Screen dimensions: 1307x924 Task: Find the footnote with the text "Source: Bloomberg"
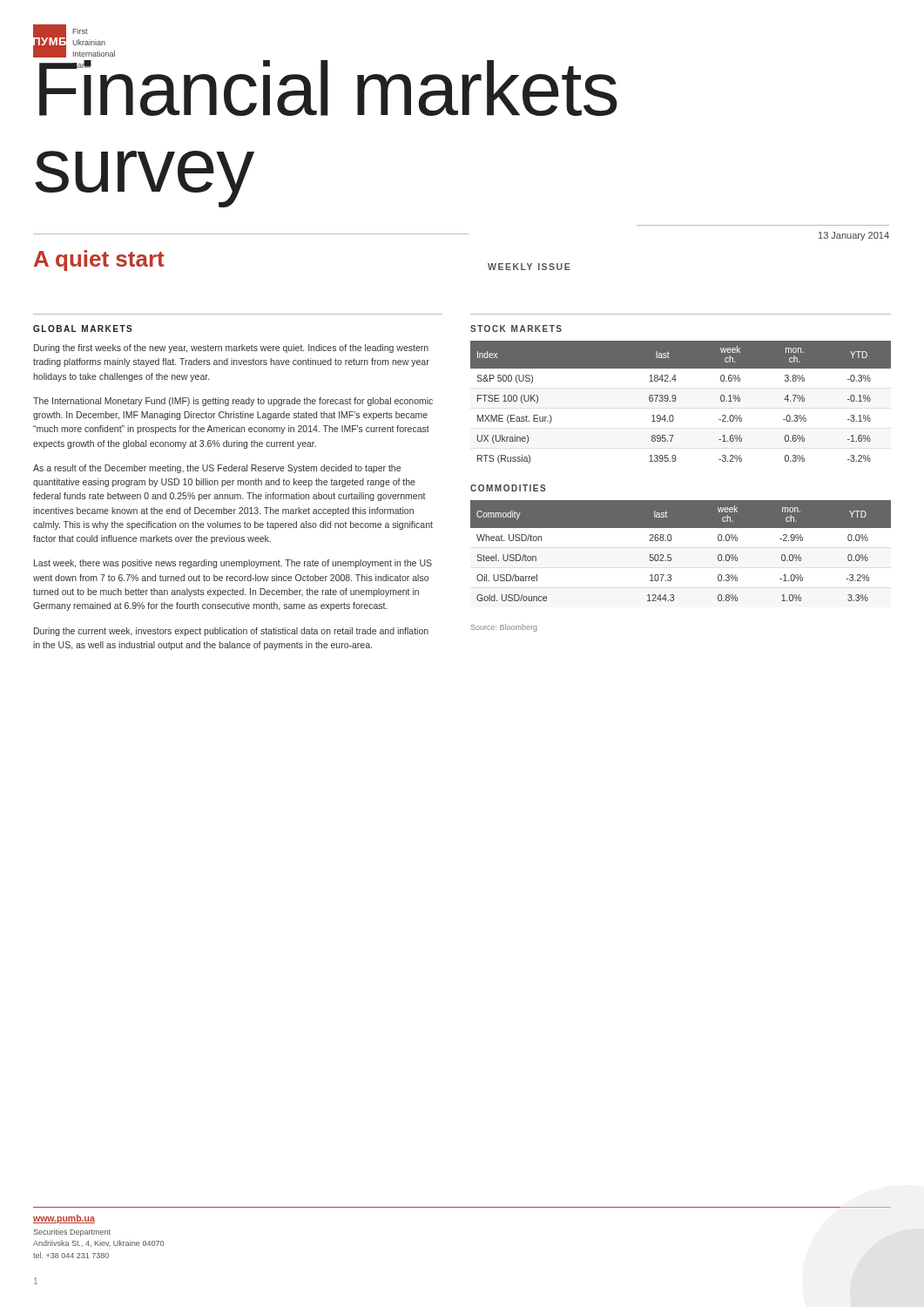click(x=504, y=627)
